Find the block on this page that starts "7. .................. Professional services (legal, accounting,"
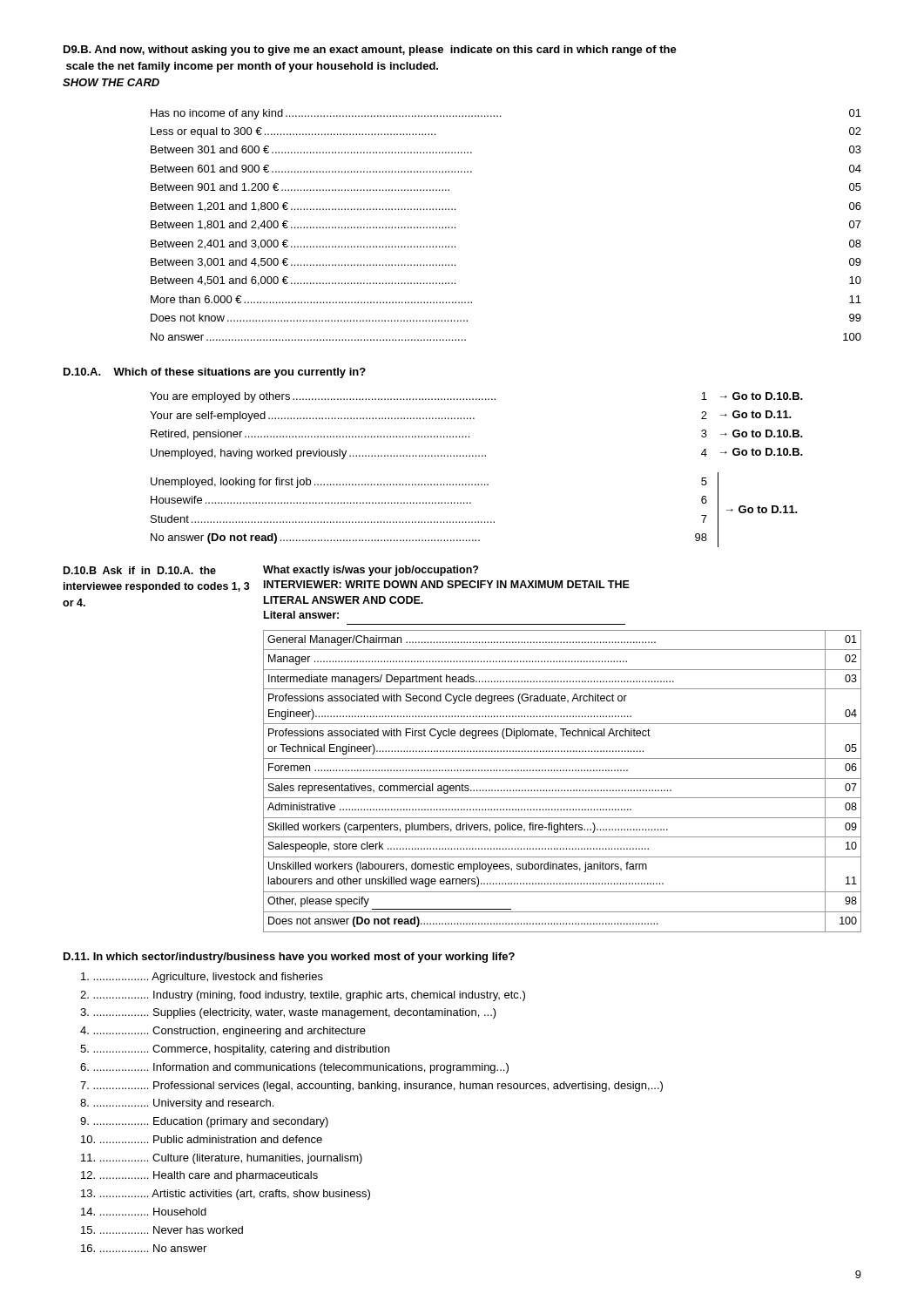This screenshot has height=1307, width=924. 372,1085
